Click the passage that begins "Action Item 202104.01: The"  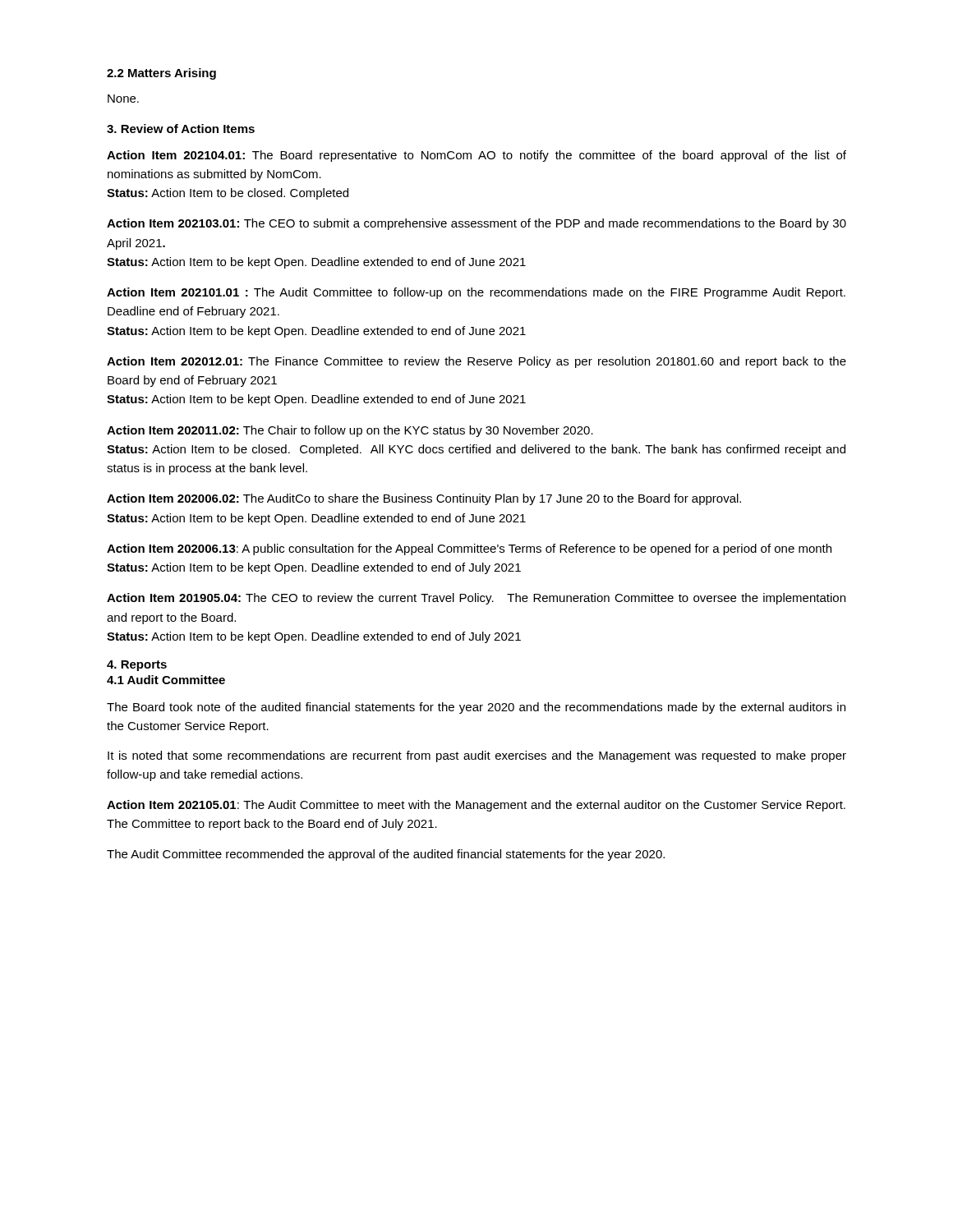click(476, 156)
